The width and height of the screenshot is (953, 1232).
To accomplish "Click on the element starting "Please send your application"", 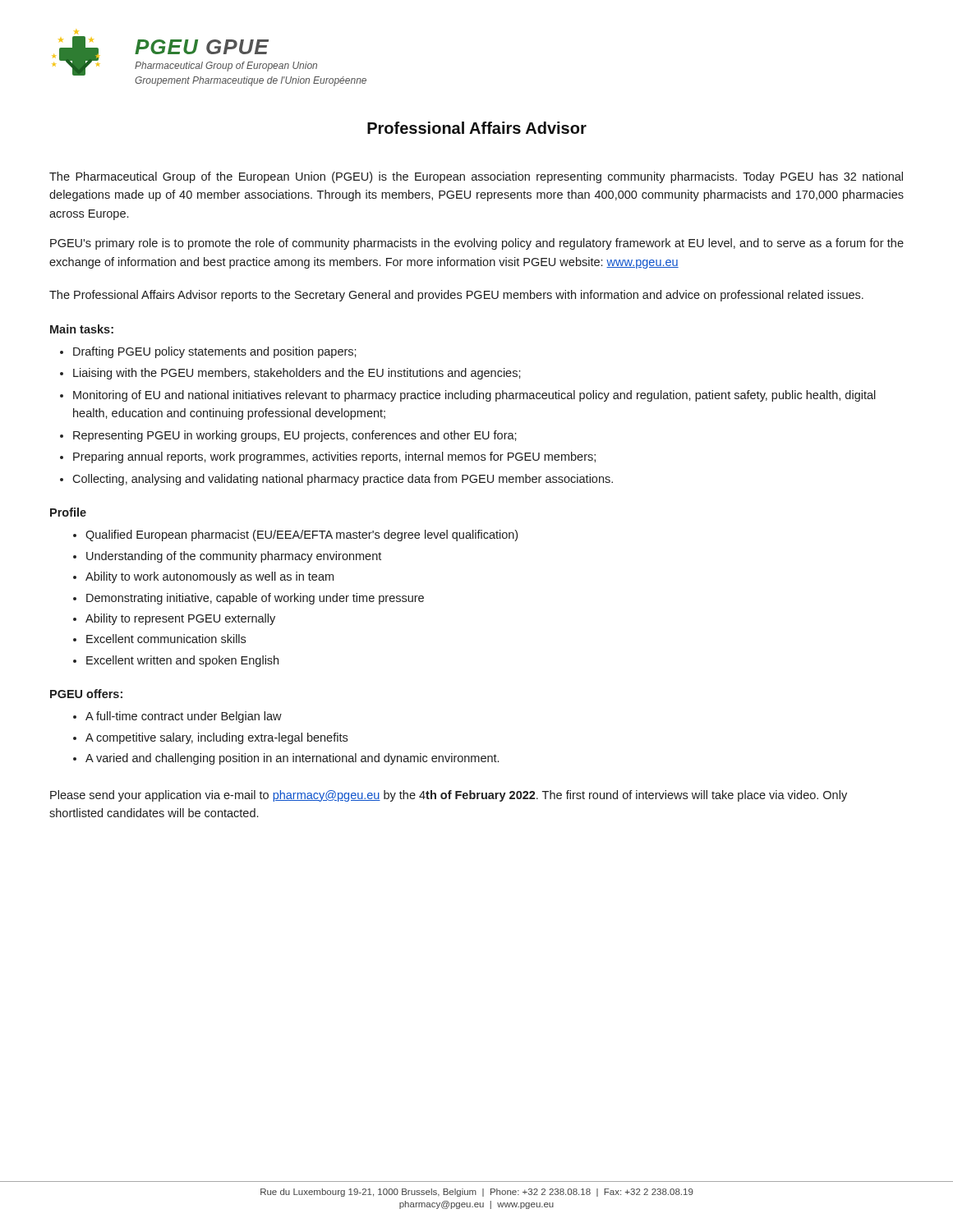I will (448, 804).
